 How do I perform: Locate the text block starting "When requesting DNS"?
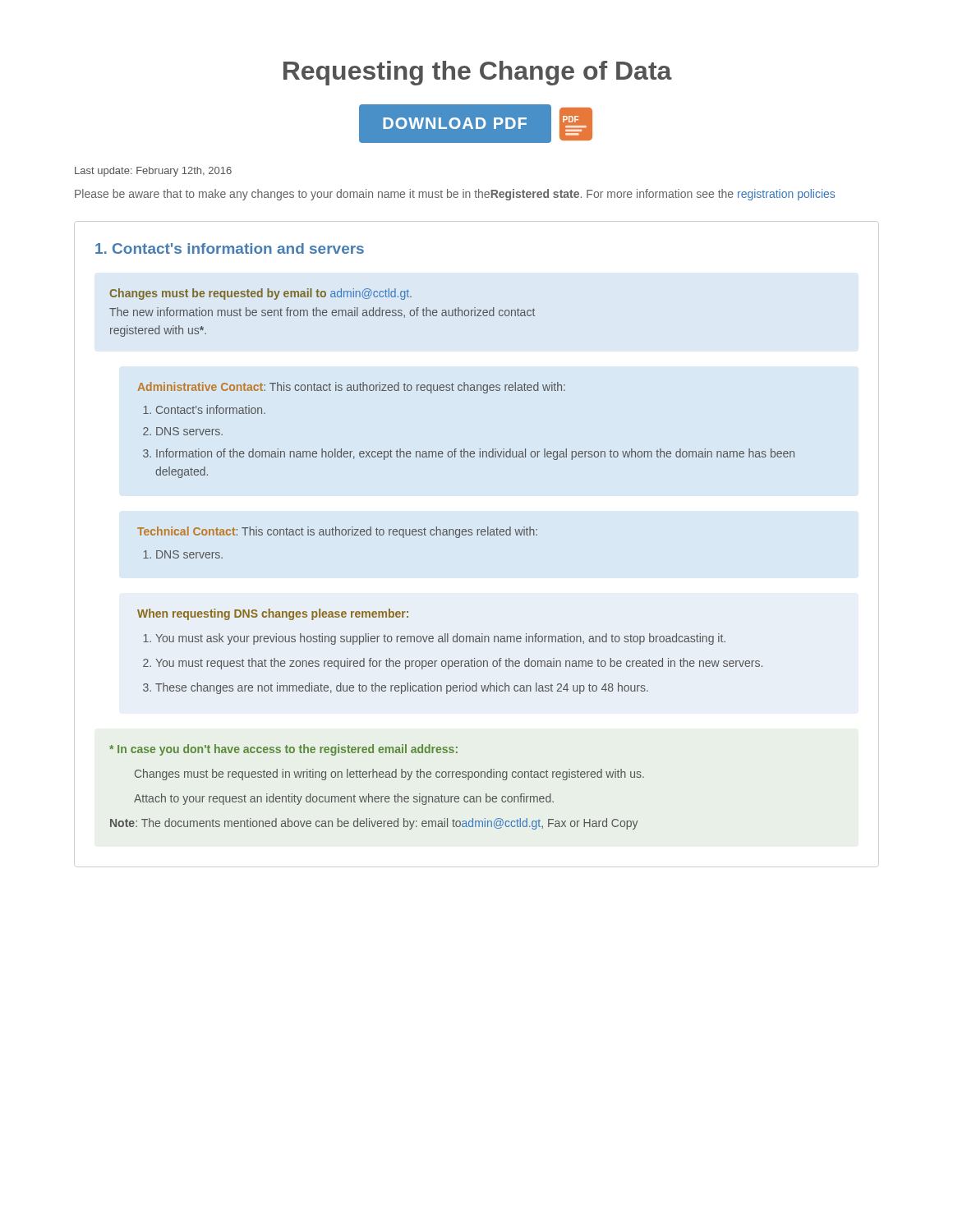[x=490, y=651]
